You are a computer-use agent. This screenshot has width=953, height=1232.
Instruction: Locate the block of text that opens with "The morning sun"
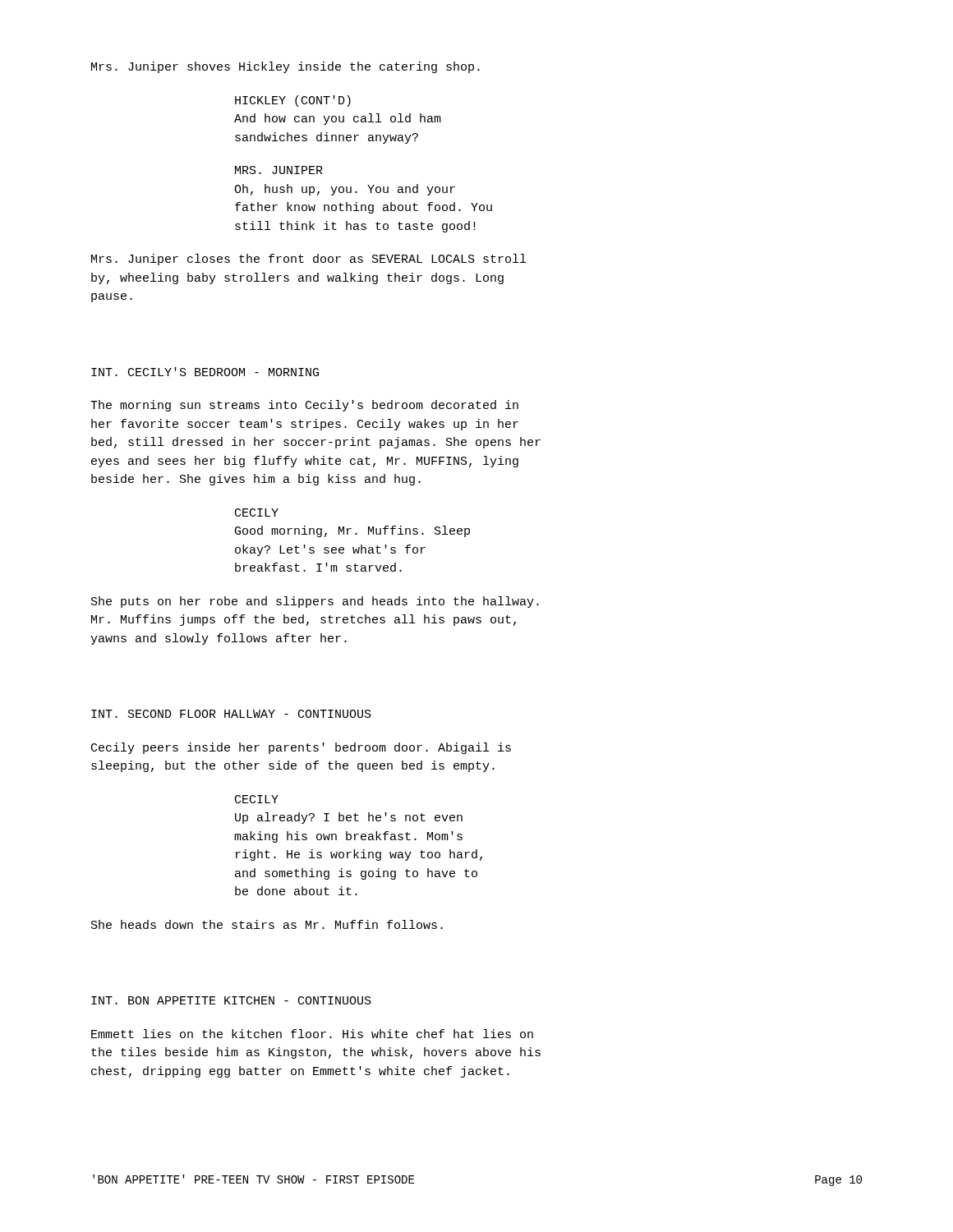click(316, 443)
